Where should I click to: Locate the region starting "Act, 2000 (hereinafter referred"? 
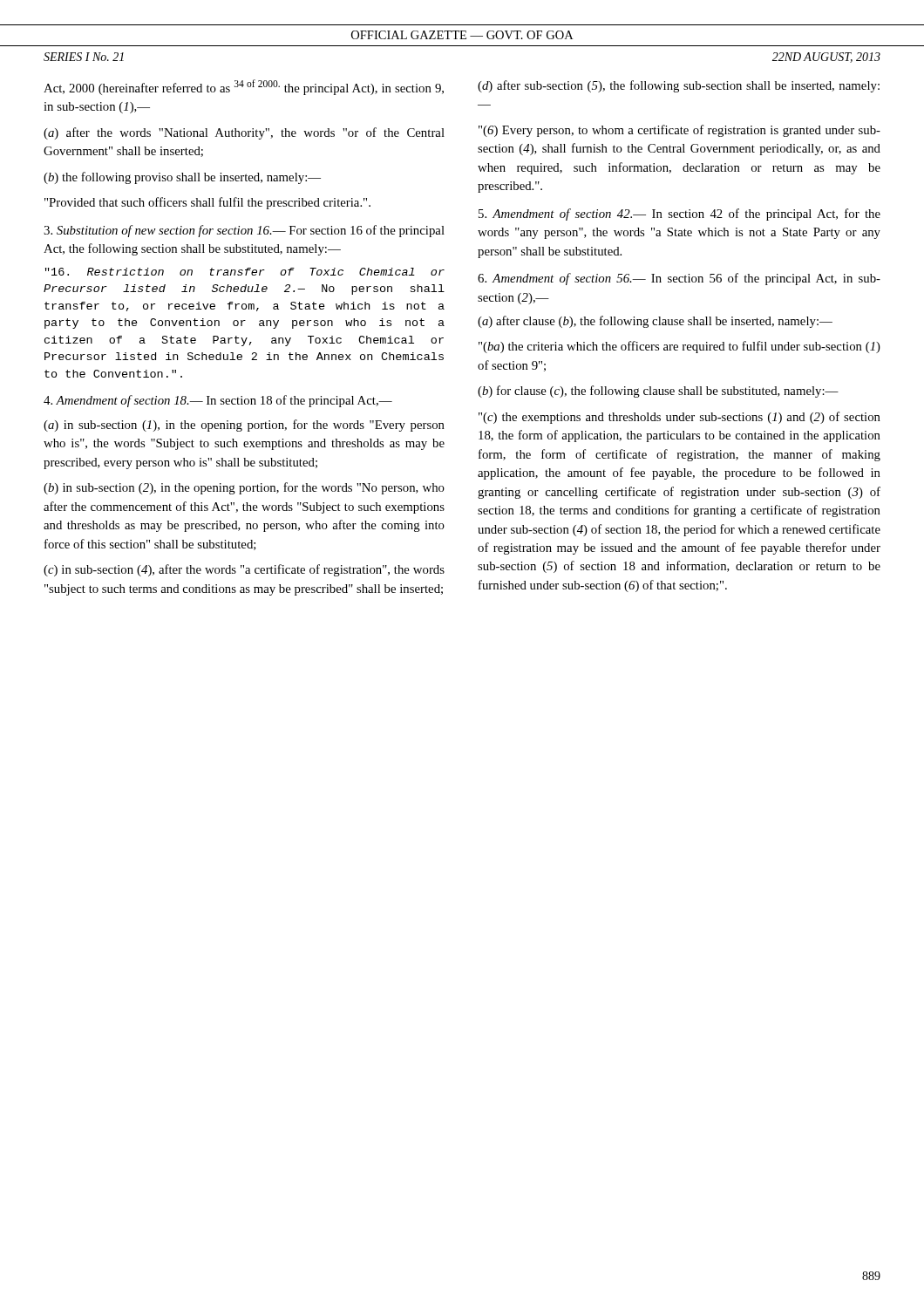pos(244,96)
